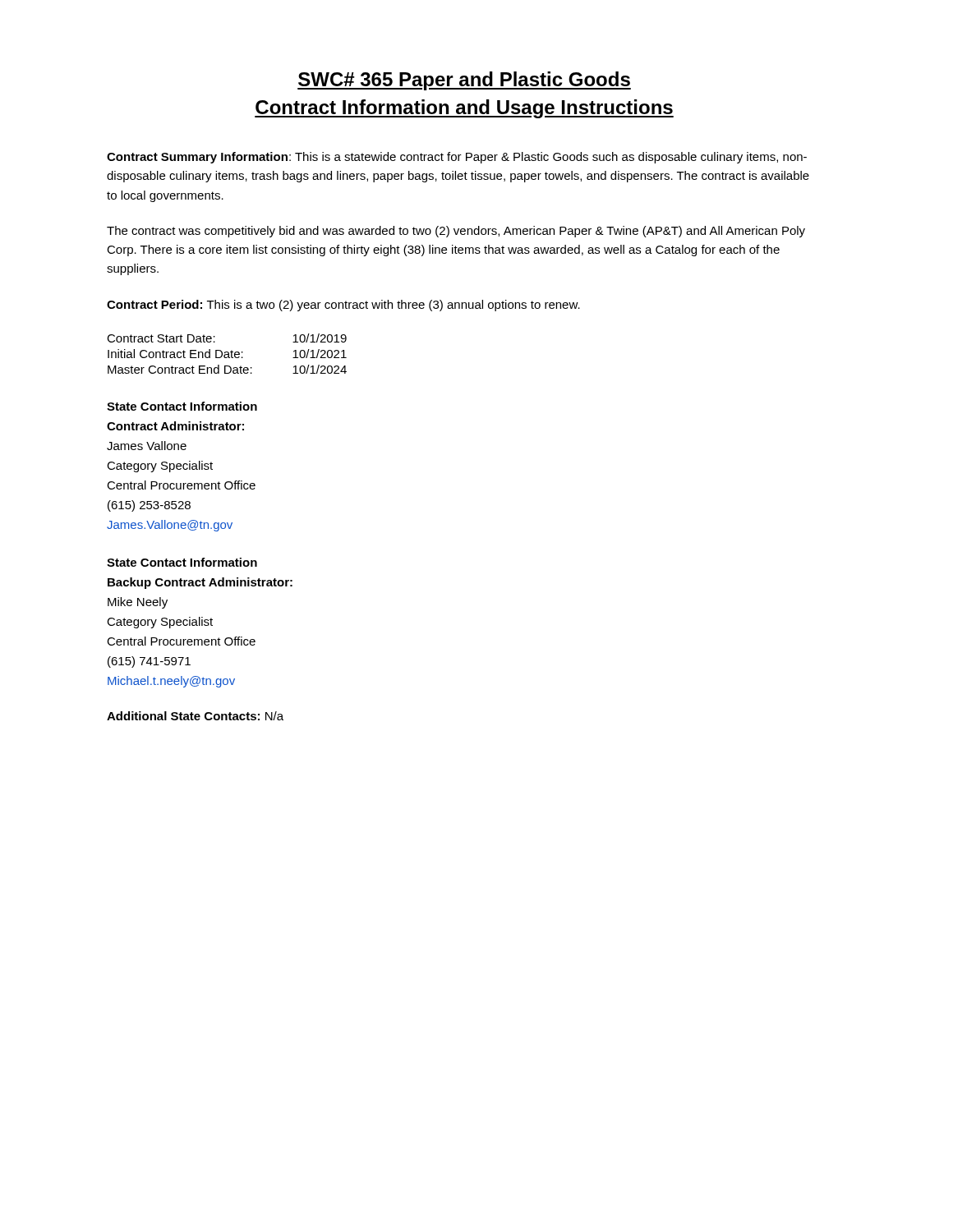
Task: Click on the text starting "State Contact Information Backup Contract Administrator: Mike Neely"
Action: [x=200, y=621]
